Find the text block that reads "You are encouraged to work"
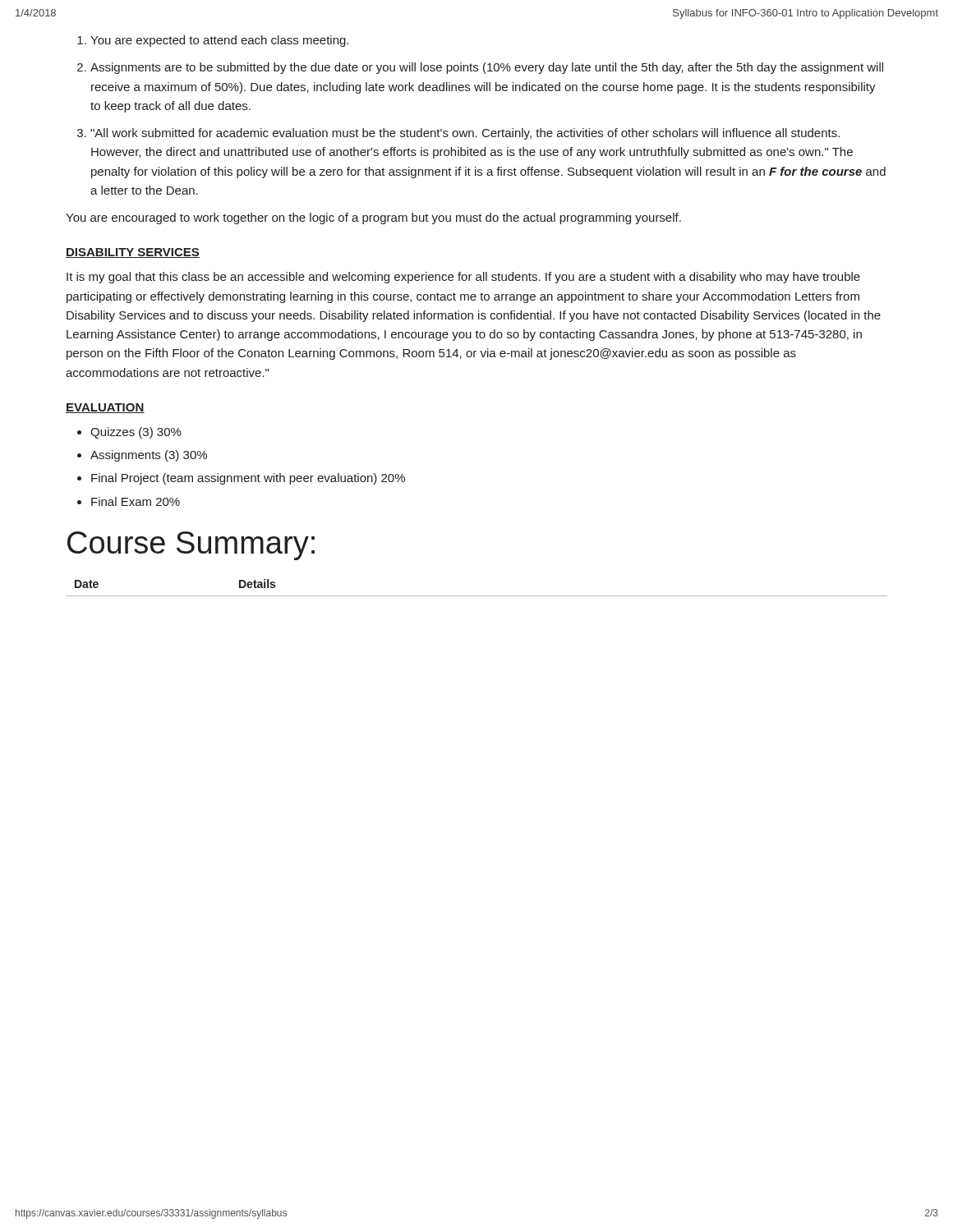This screenshot has width=953, height=1232. coord(476,217)
